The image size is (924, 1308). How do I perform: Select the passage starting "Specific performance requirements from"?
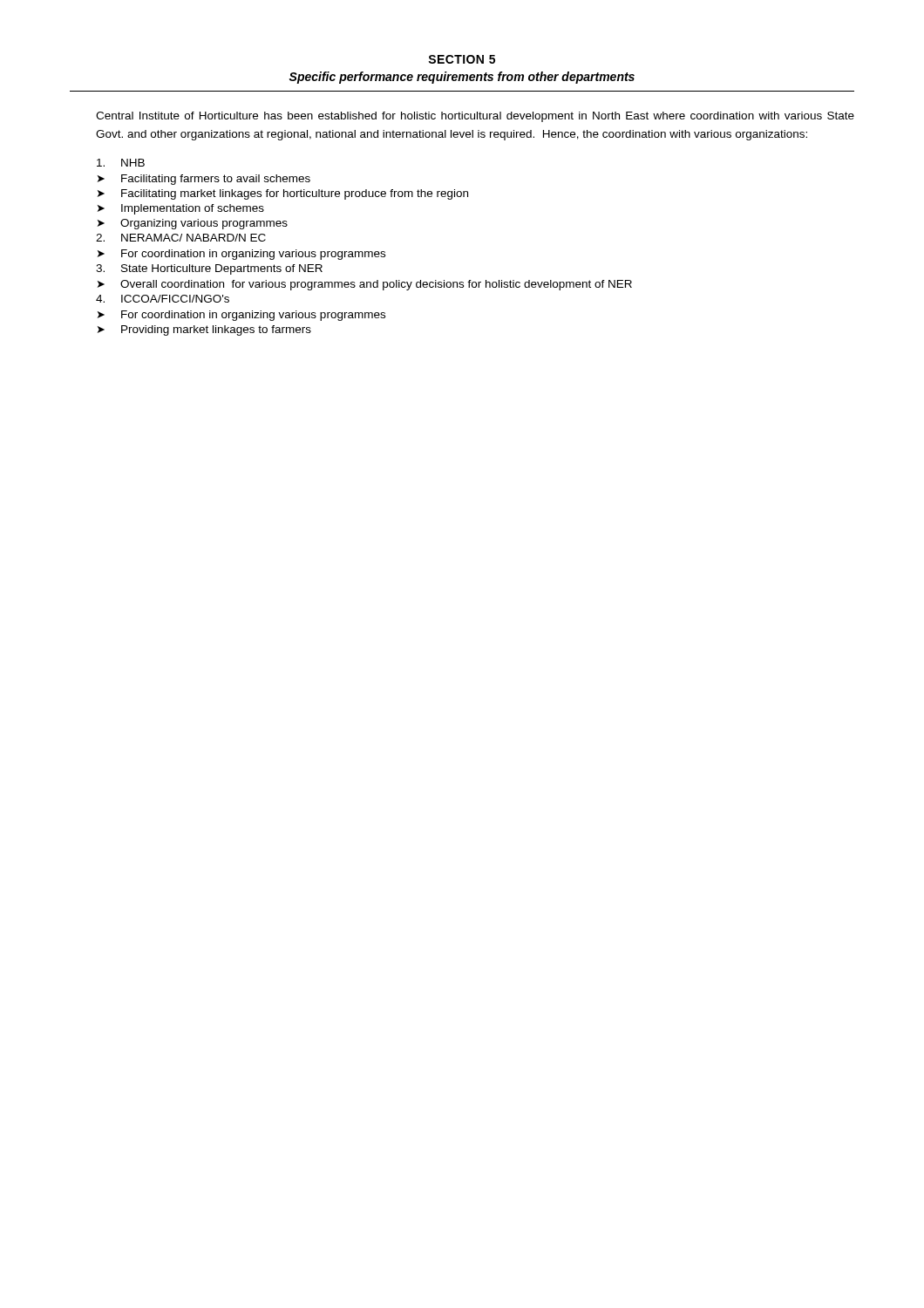click(462, 77)
